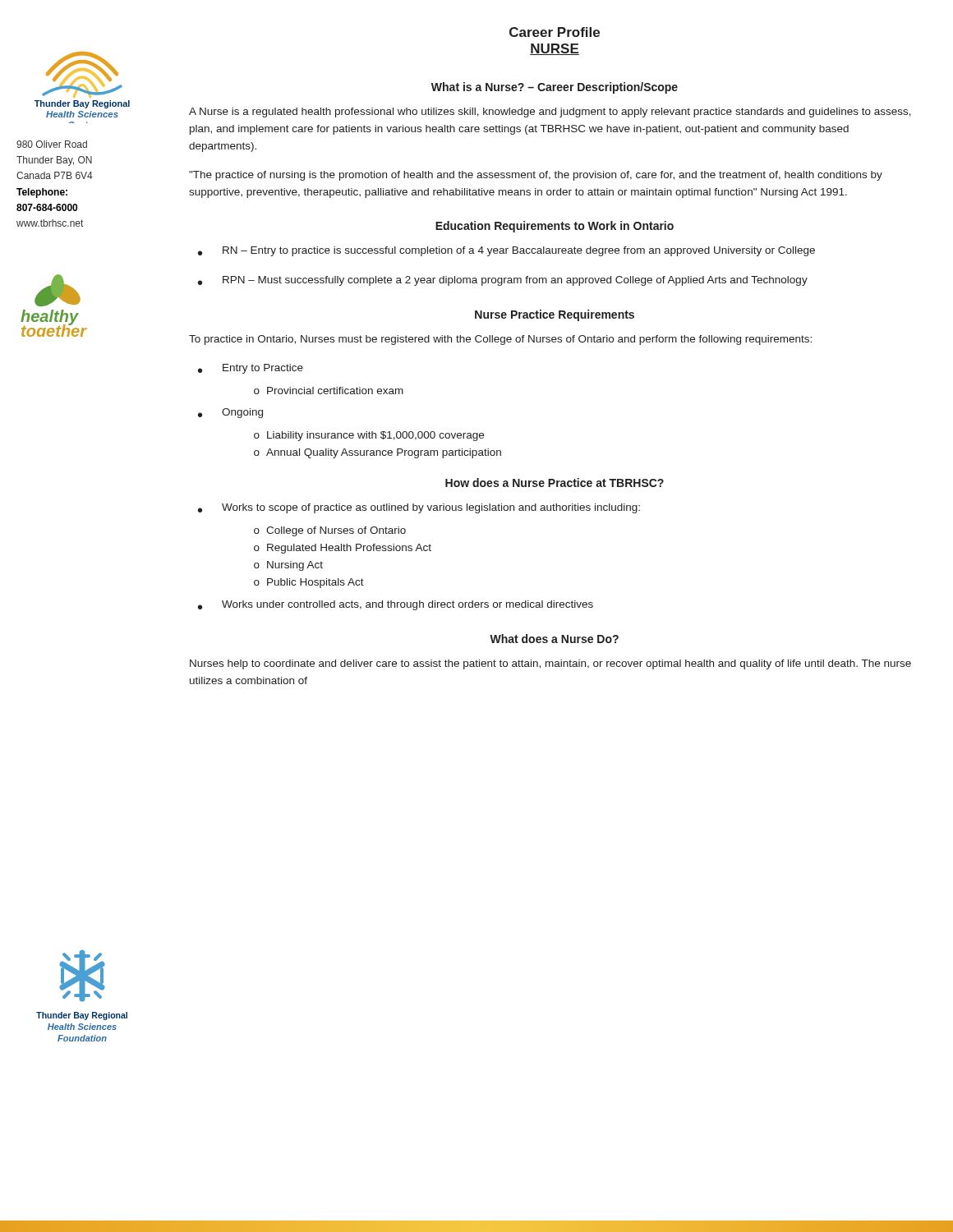Navigate to the region starting ""The practice of nursing is the"
Viewport: 953px width, 1232px height.
[x=536, y=183]
